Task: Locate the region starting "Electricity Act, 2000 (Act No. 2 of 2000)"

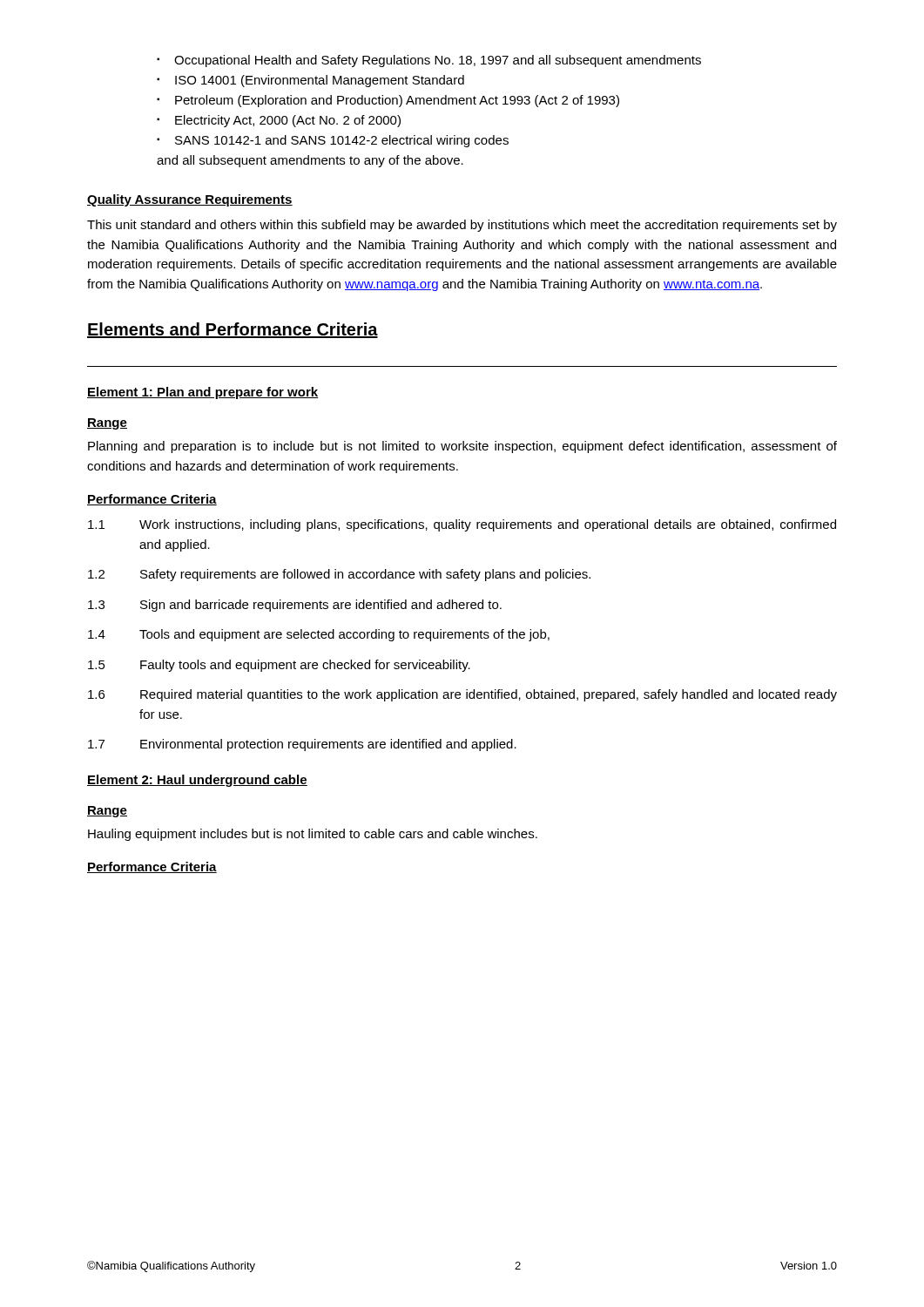Action: 279,121
